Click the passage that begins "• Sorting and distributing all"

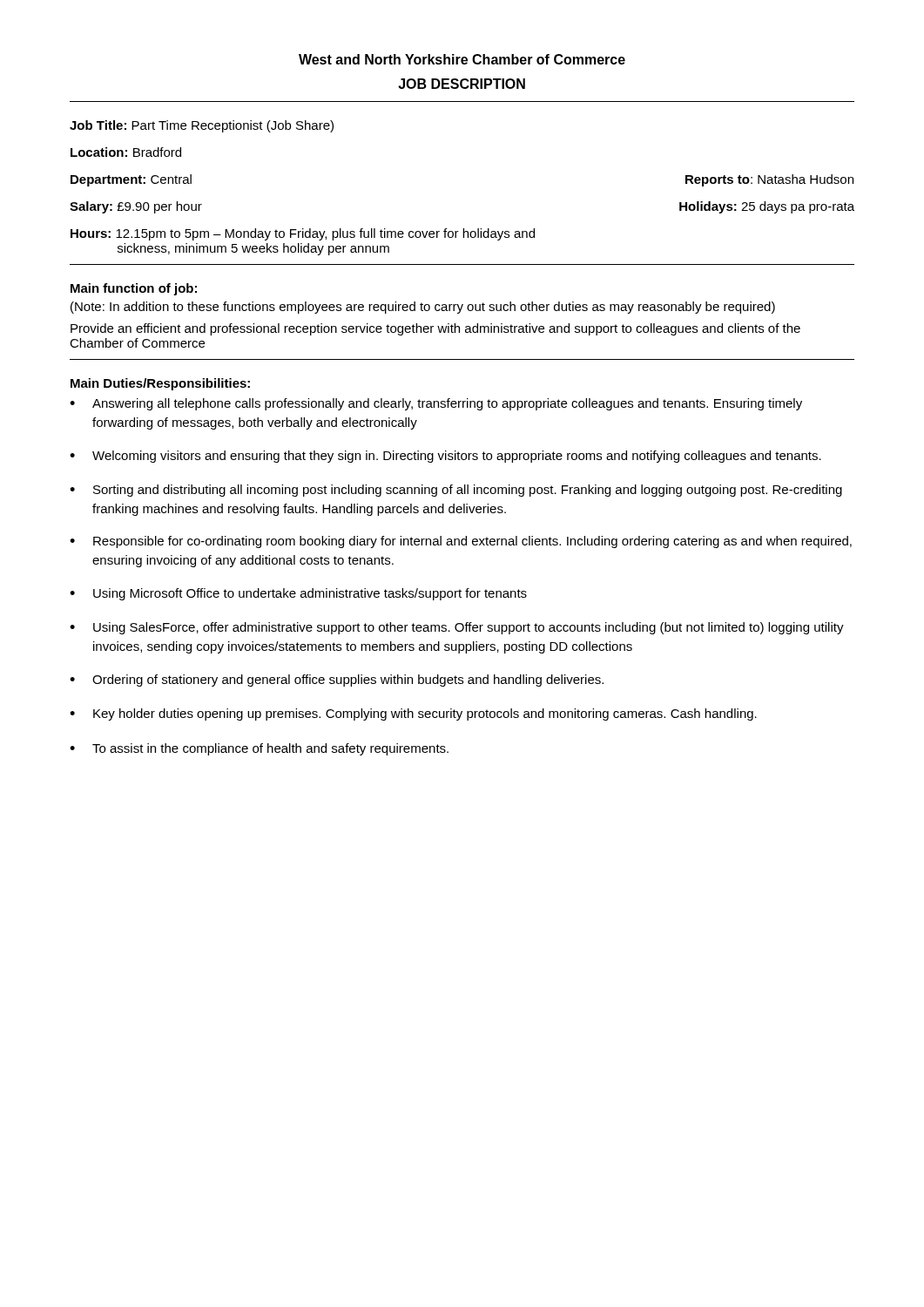coord(462,499)
